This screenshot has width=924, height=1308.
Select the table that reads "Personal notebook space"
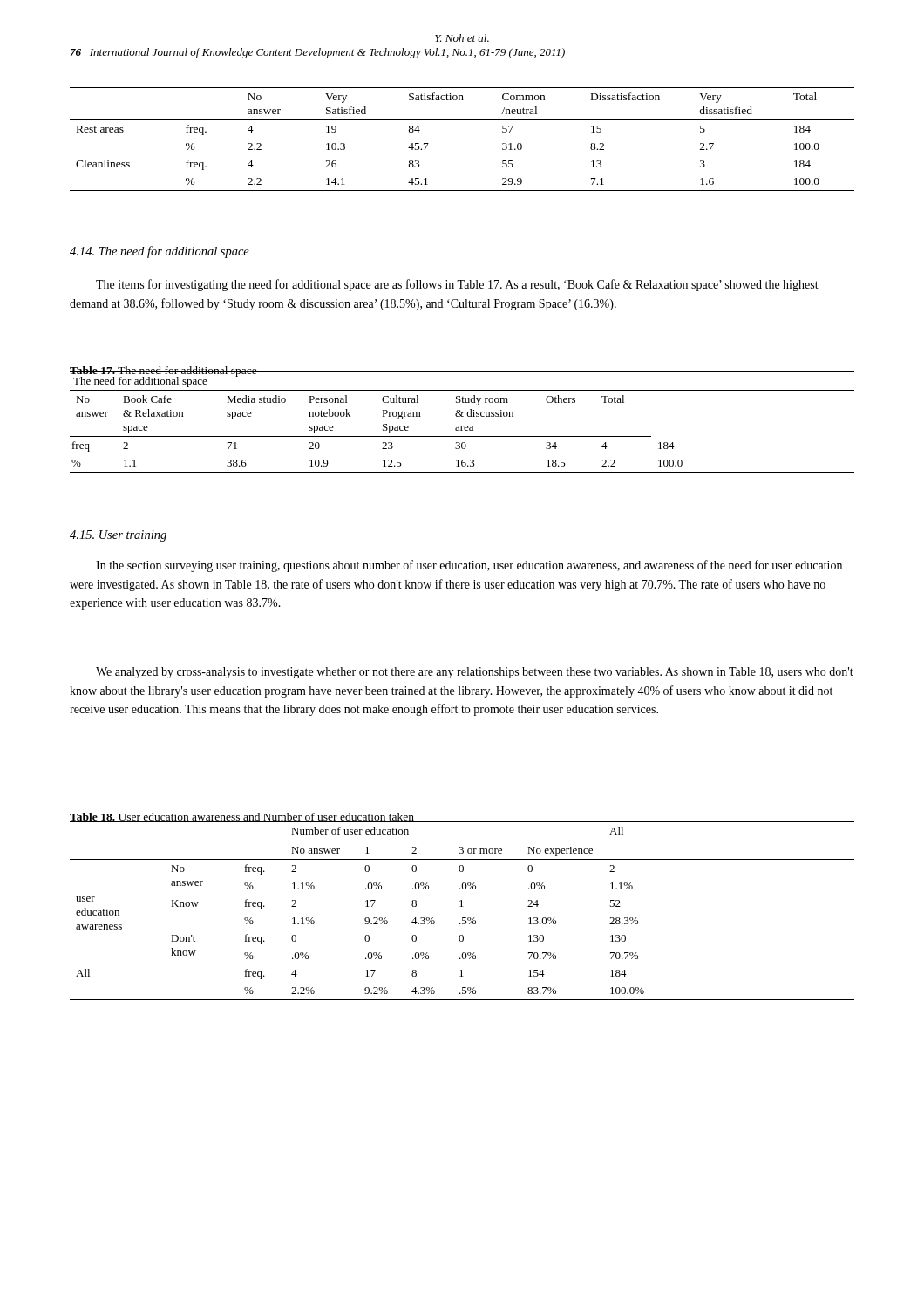pos(462,422)
